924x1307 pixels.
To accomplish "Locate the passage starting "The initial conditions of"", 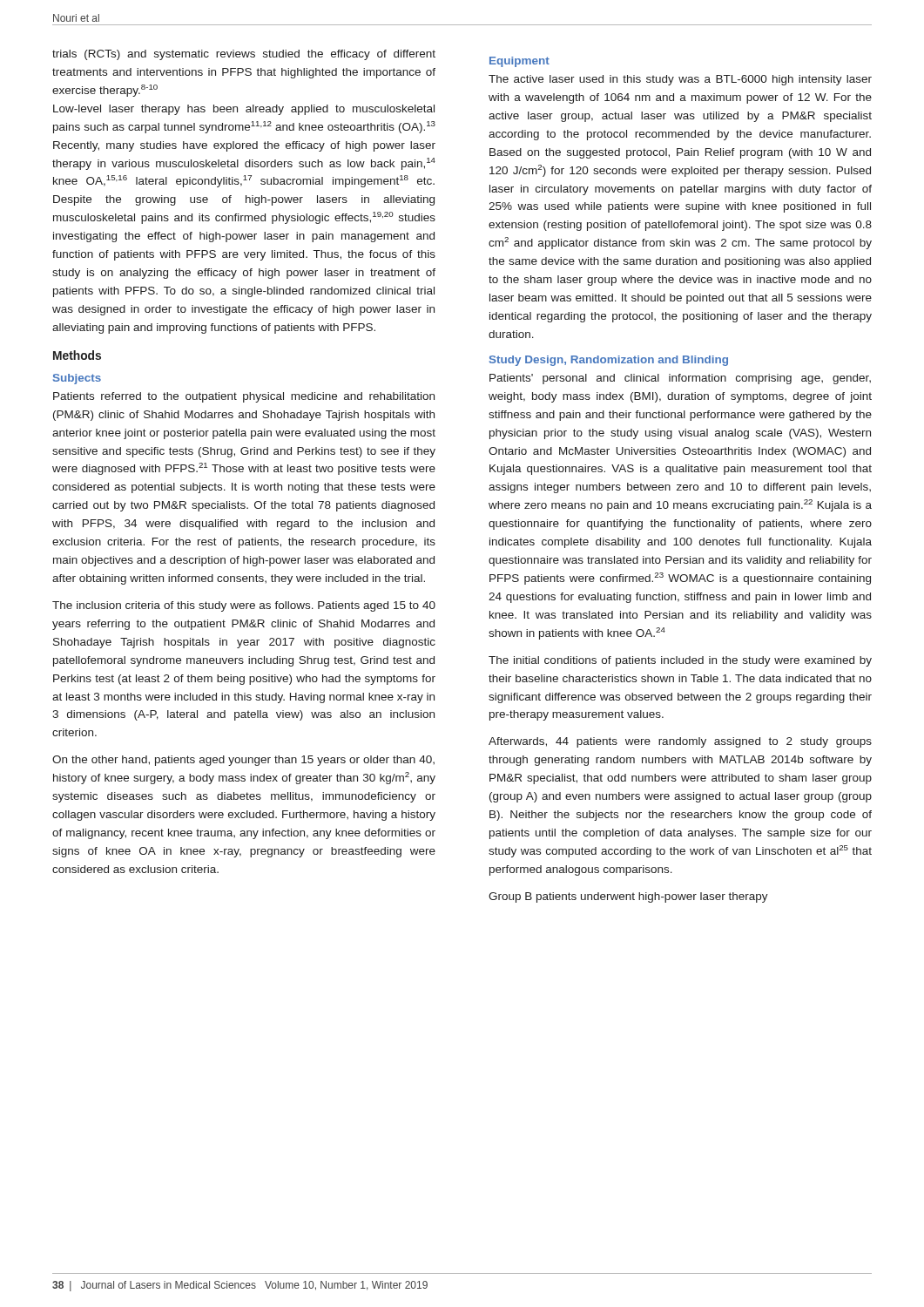I will [680, 687].
